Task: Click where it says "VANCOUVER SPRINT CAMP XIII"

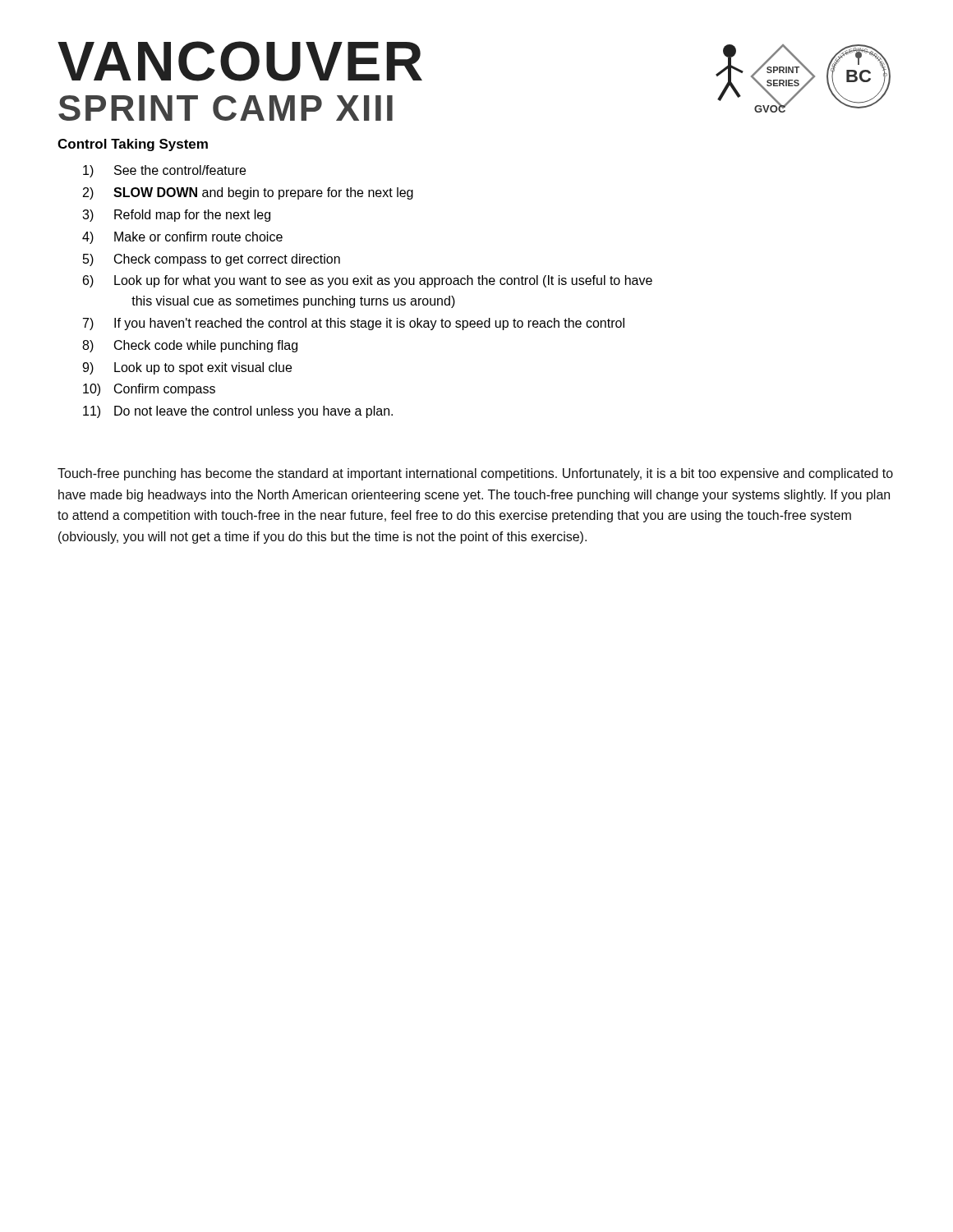Action: [241, 81]
